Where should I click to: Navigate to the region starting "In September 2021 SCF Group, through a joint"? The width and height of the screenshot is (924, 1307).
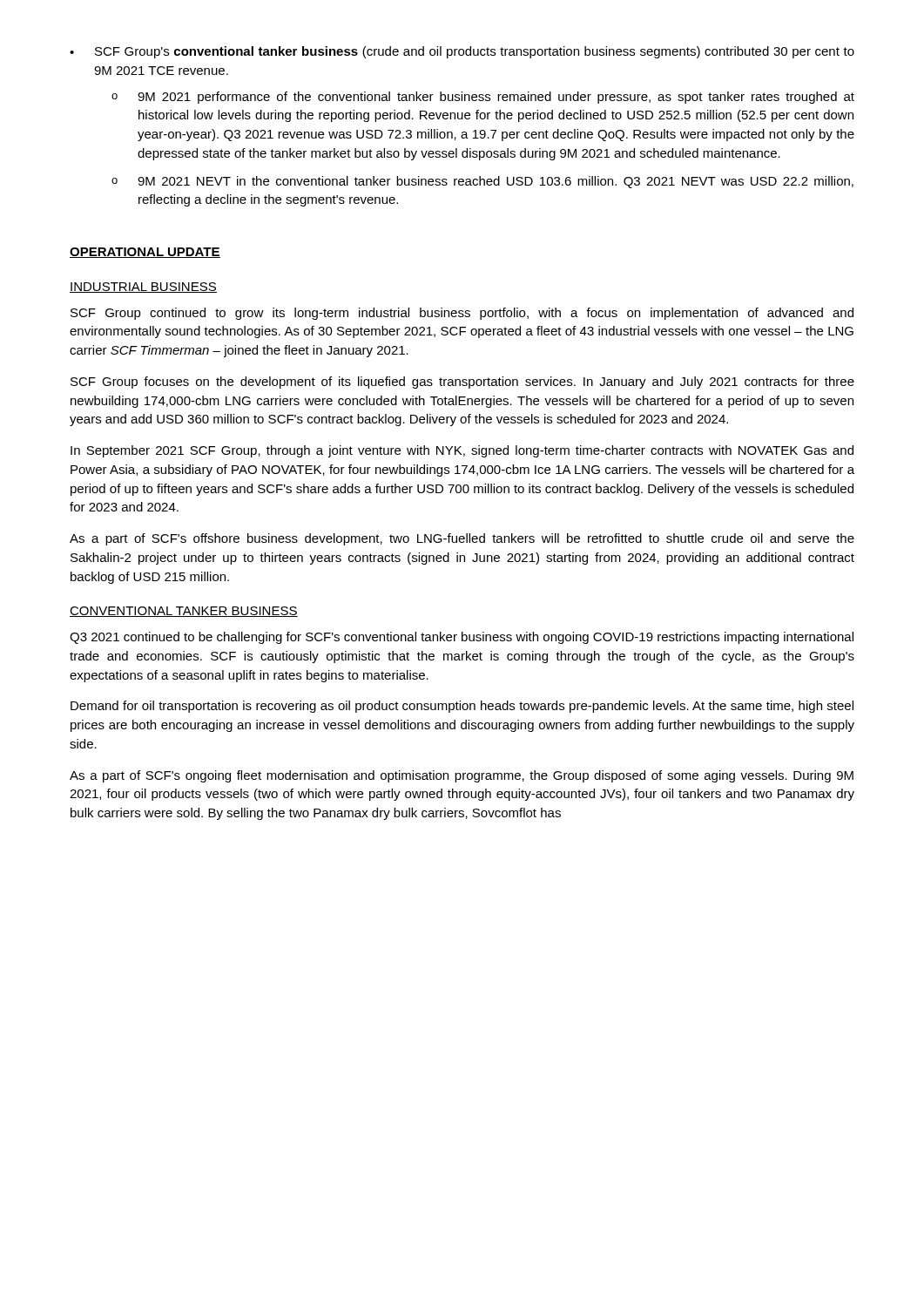coord(462,478)
